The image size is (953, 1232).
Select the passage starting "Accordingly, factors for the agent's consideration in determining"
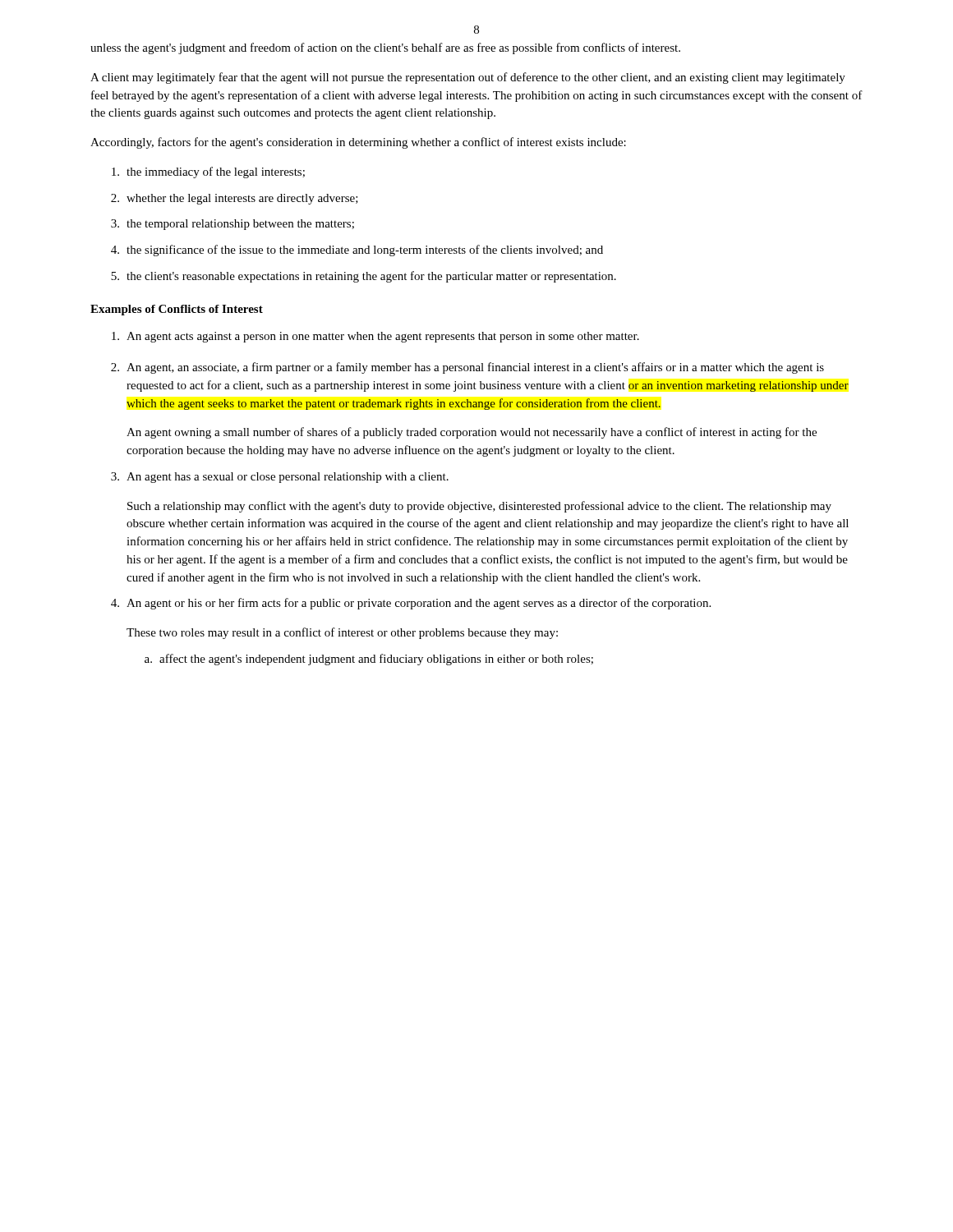pyautogui.click(x=476, y=143)
